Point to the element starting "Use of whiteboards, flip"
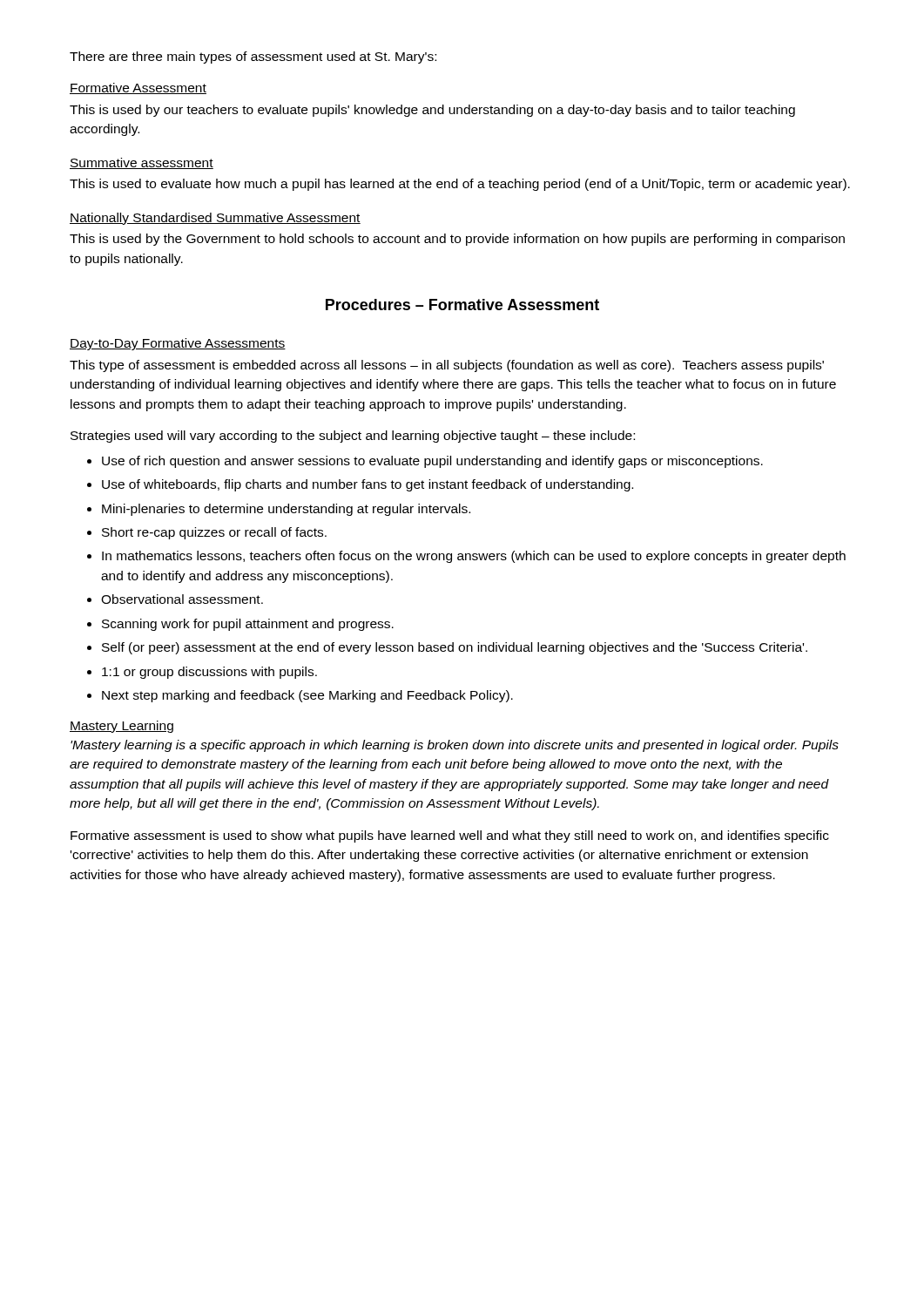Viewport: 924px width, 1307px height. coord(368,484)
